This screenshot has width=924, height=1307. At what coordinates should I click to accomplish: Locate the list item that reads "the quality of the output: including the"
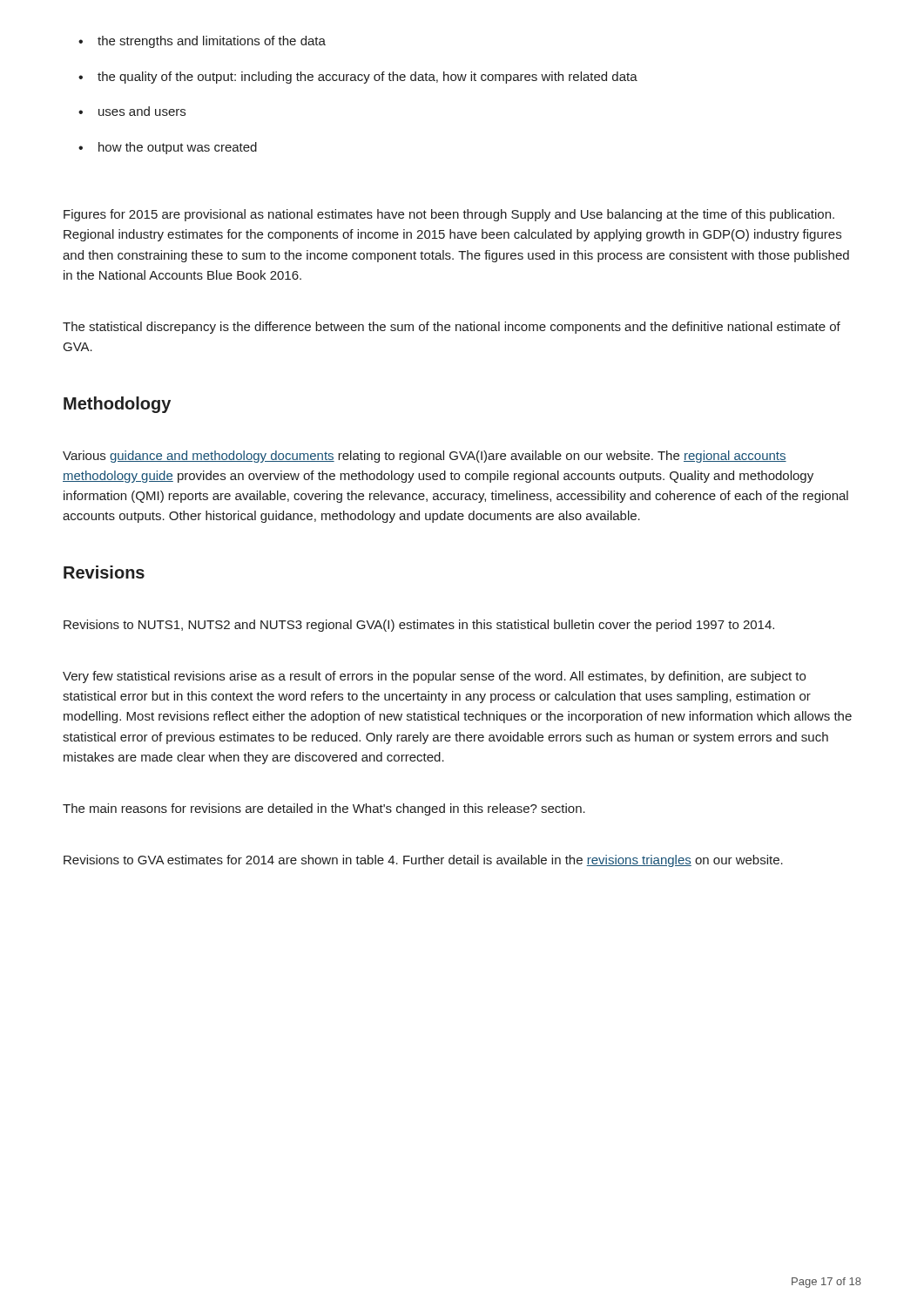[x=470, y=76]
